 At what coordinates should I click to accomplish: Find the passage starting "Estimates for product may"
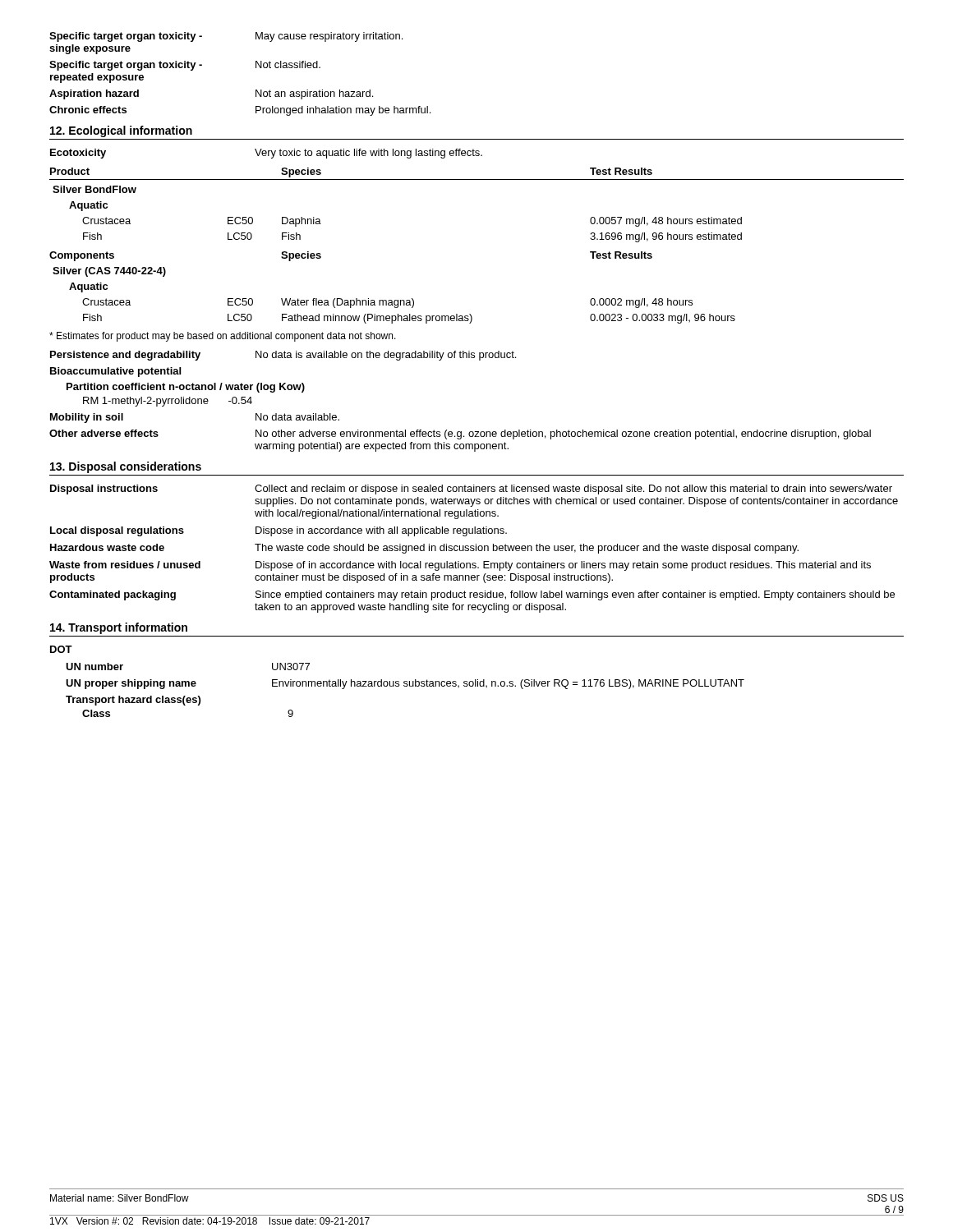click(223, 336)
